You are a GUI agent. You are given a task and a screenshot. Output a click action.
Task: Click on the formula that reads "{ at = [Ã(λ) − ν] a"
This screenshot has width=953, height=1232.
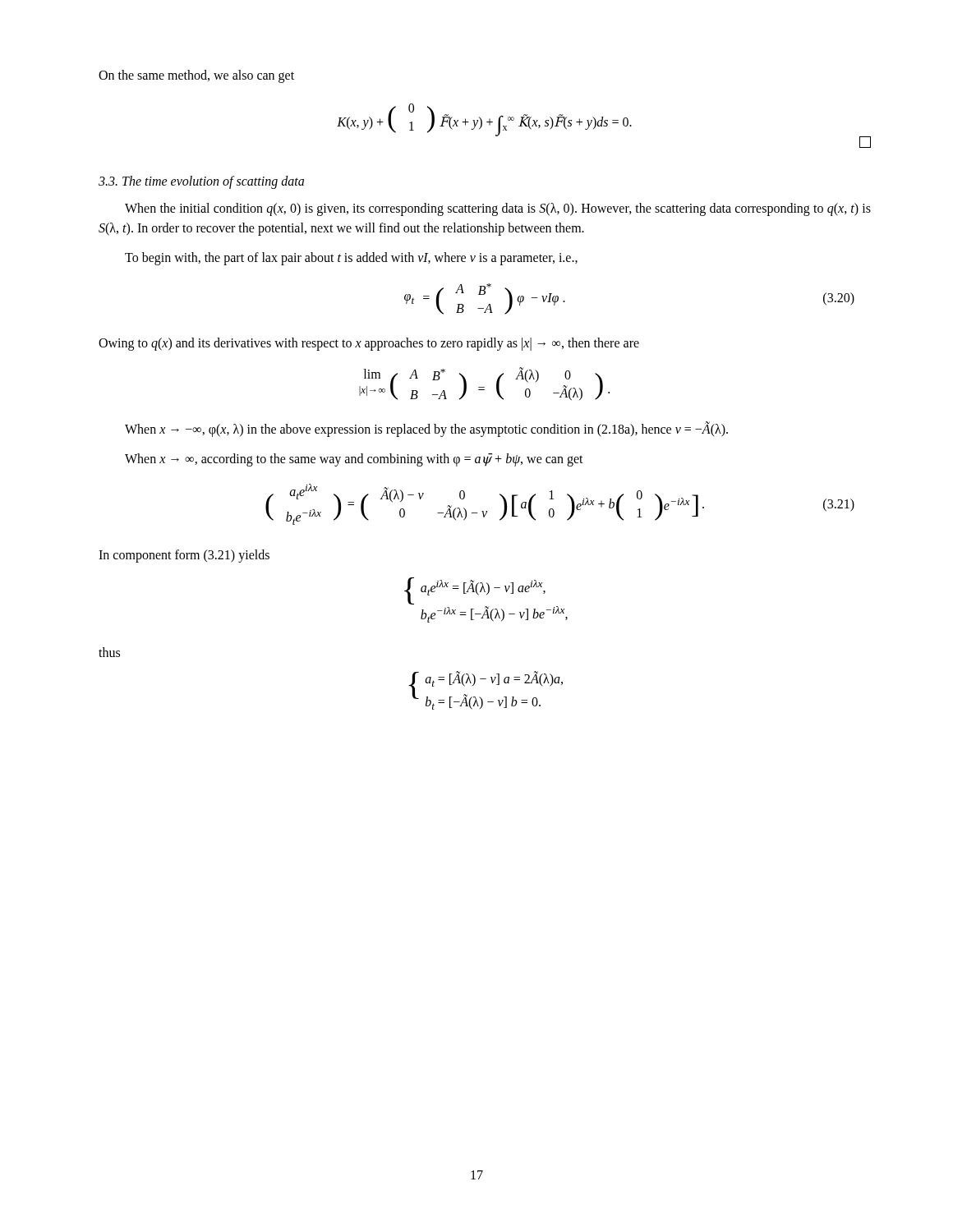point(485,692)
